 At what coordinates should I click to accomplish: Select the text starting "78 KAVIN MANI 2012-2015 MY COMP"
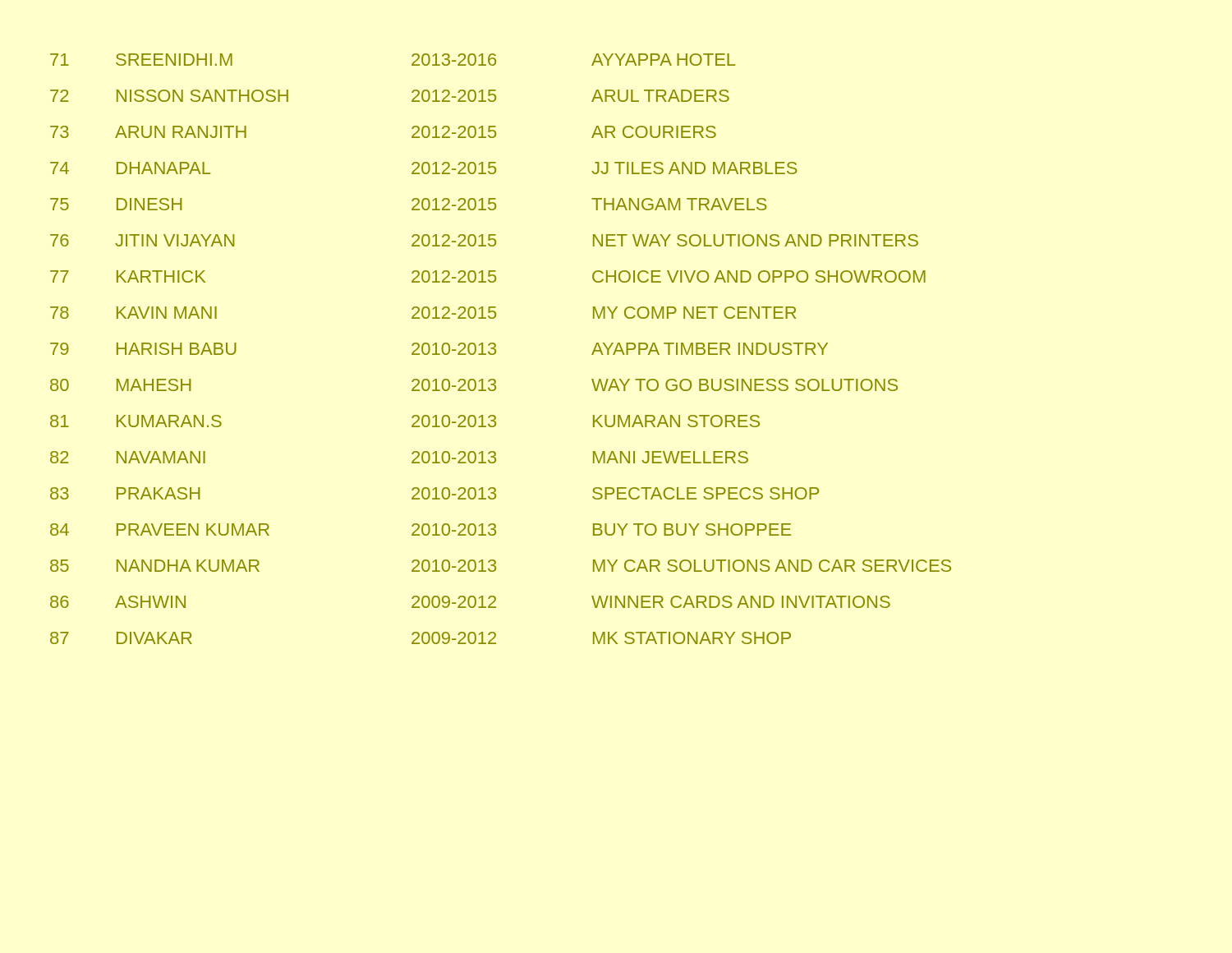[616, 313]
